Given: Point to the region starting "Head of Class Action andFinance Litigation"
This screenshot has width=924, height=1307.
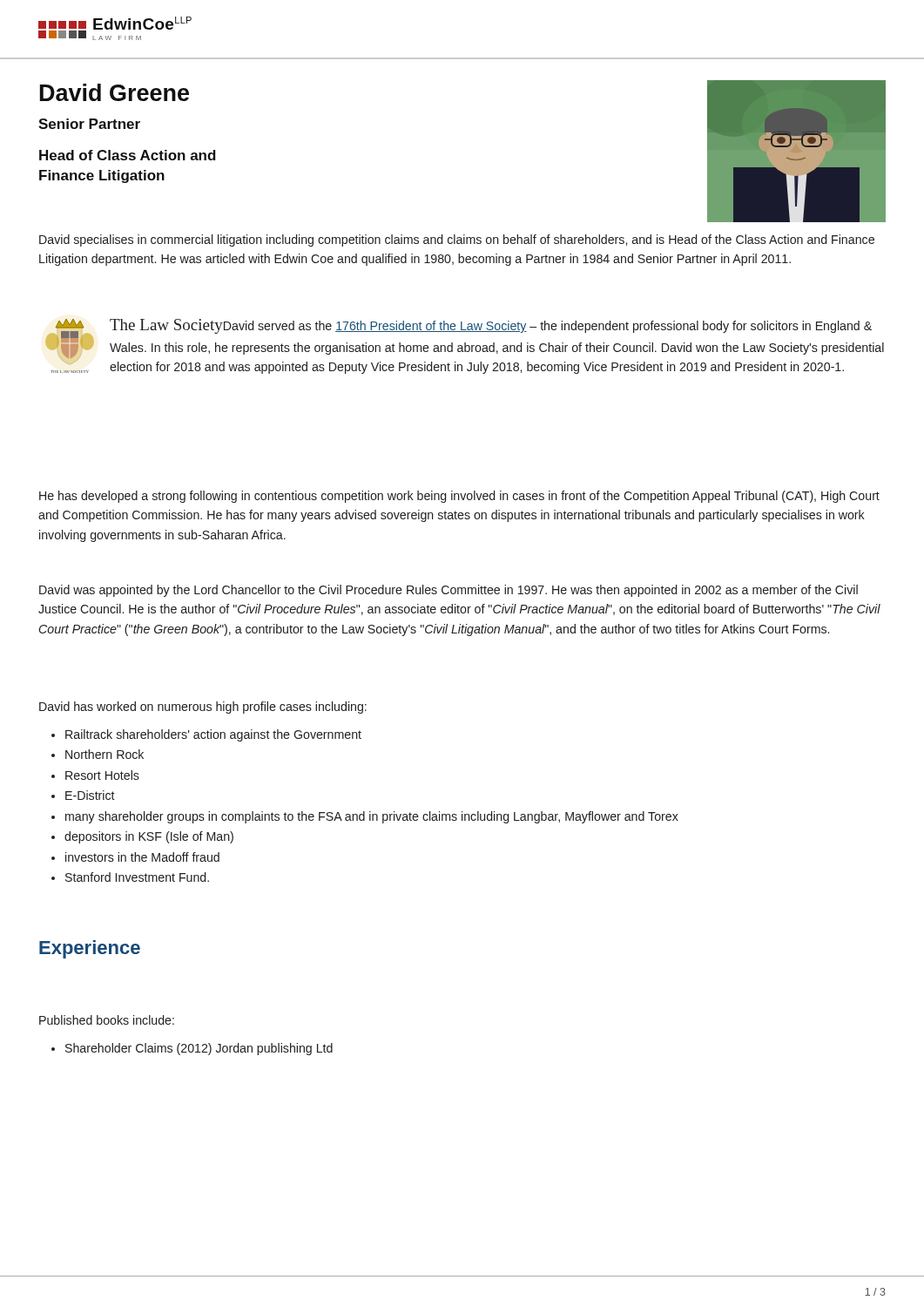Looking at the screenshot, I should pyautogui.click(x=186, y=166).
